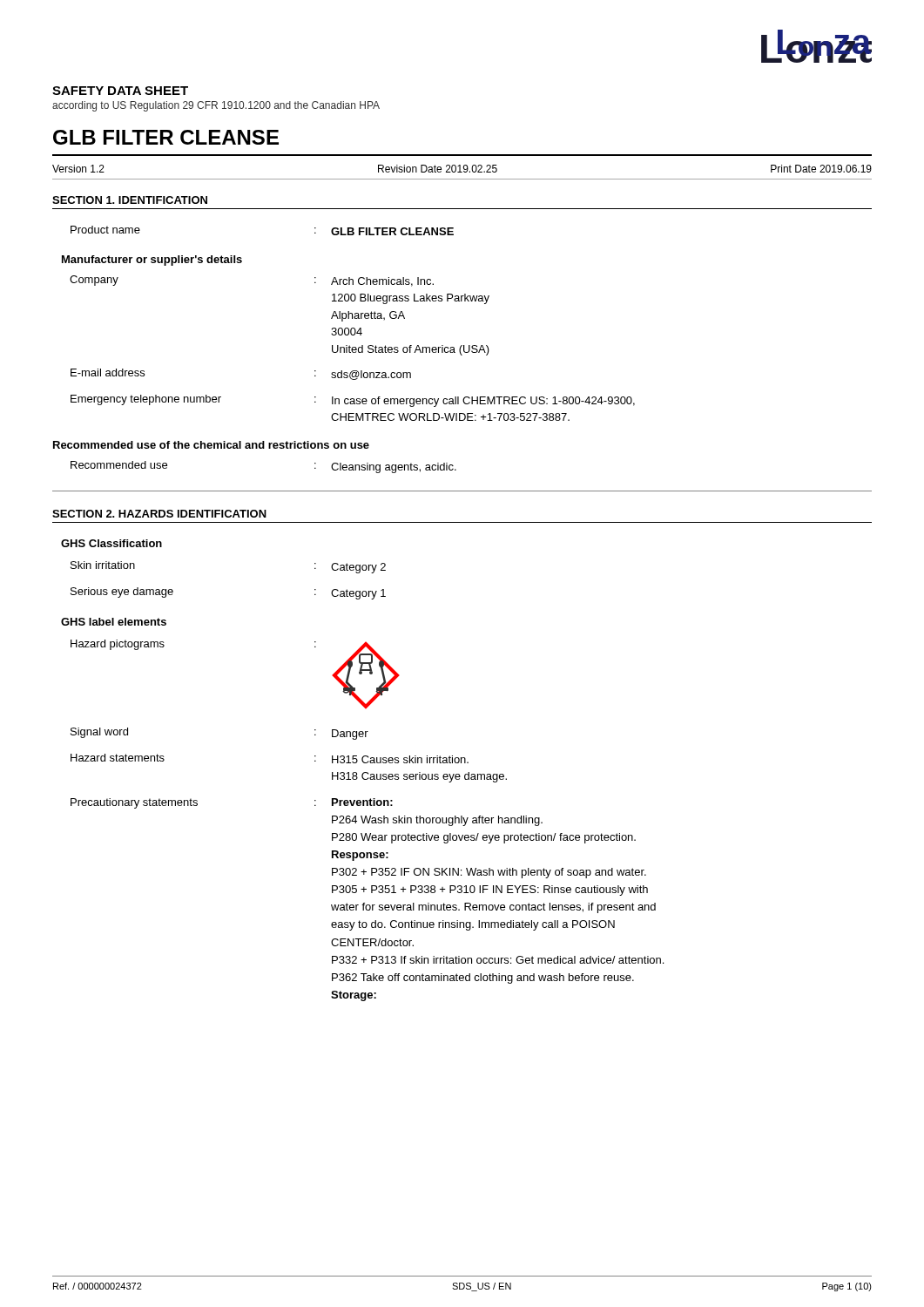This screenshot has height=1307, width=924.
Task: Click on the text that says "Category 2"
Action: point(359,567)
